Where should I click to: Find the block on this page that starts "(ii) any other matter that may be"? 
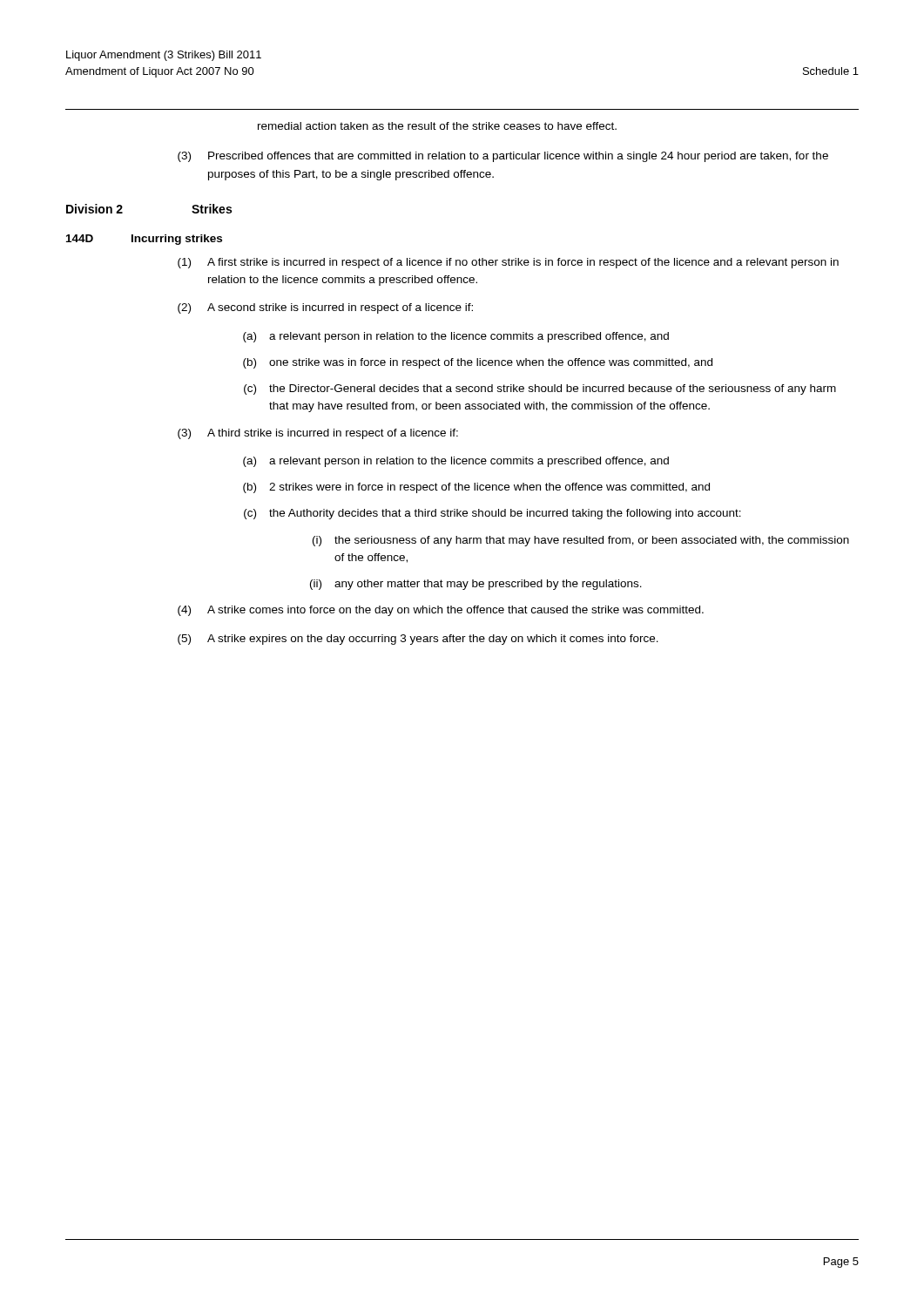click(x=558, y=584)
